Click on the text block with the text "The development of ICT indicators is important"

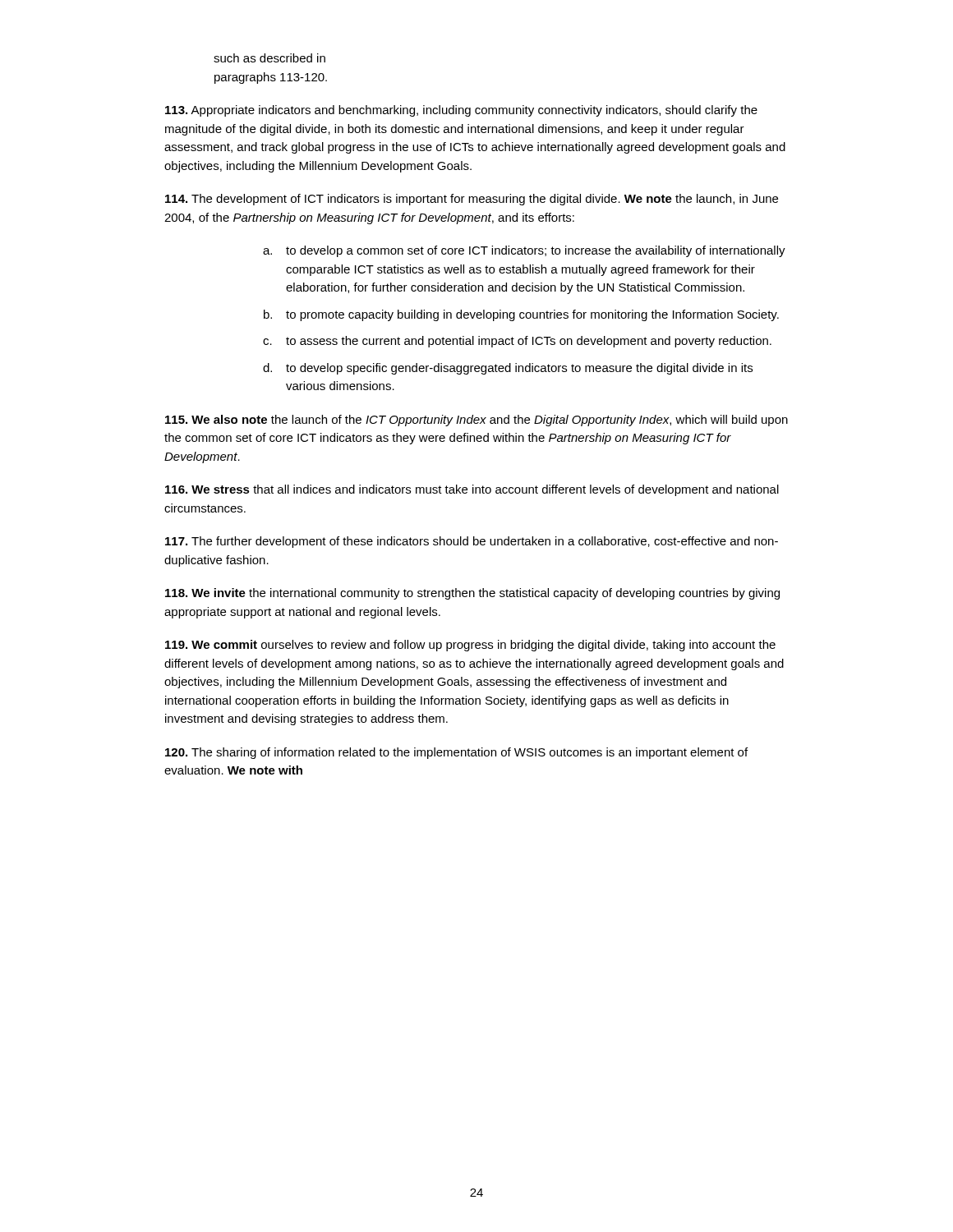point(472,208)
